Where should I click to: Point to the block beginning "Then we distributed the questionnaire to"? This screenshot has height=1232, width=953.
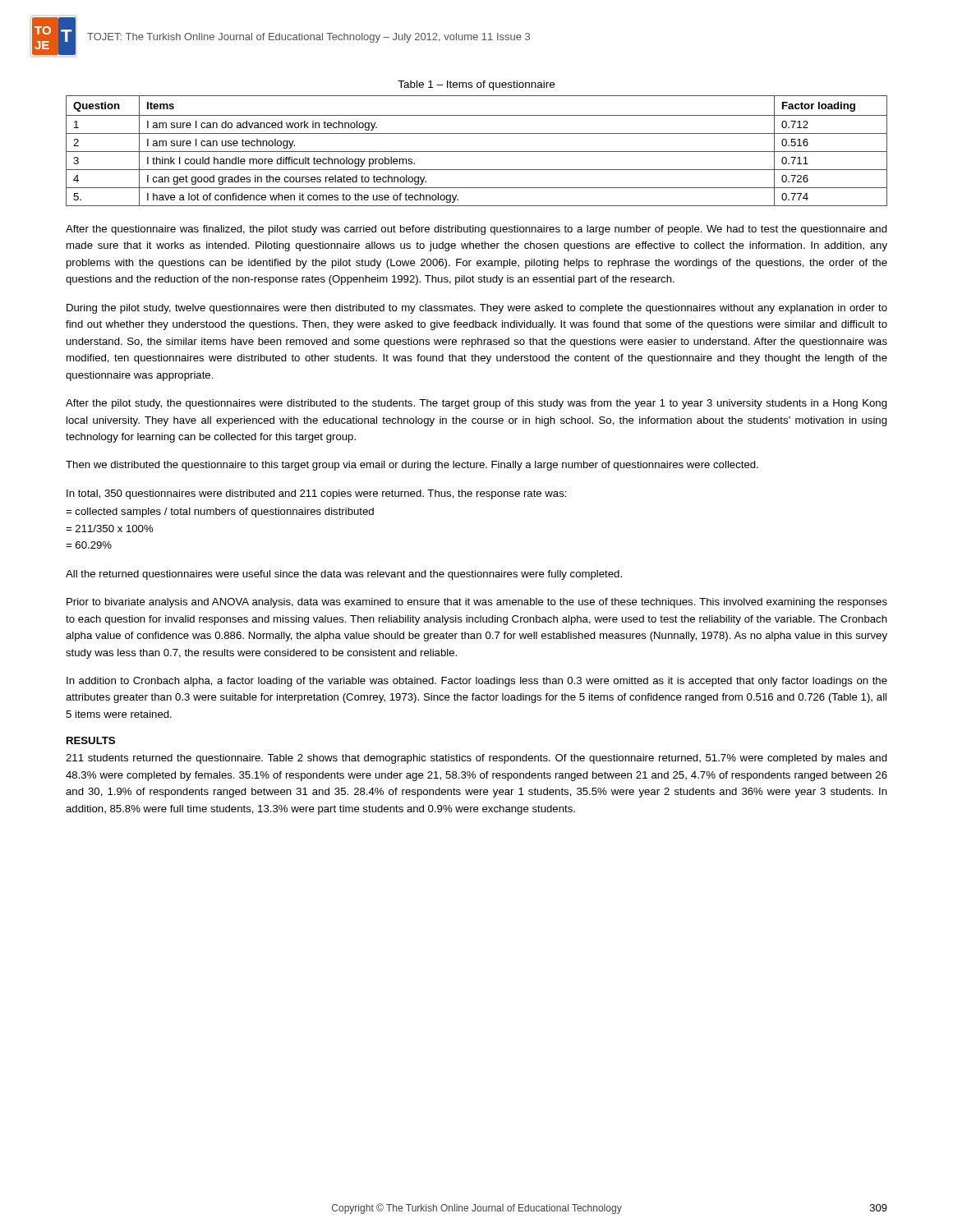[412, 465]
